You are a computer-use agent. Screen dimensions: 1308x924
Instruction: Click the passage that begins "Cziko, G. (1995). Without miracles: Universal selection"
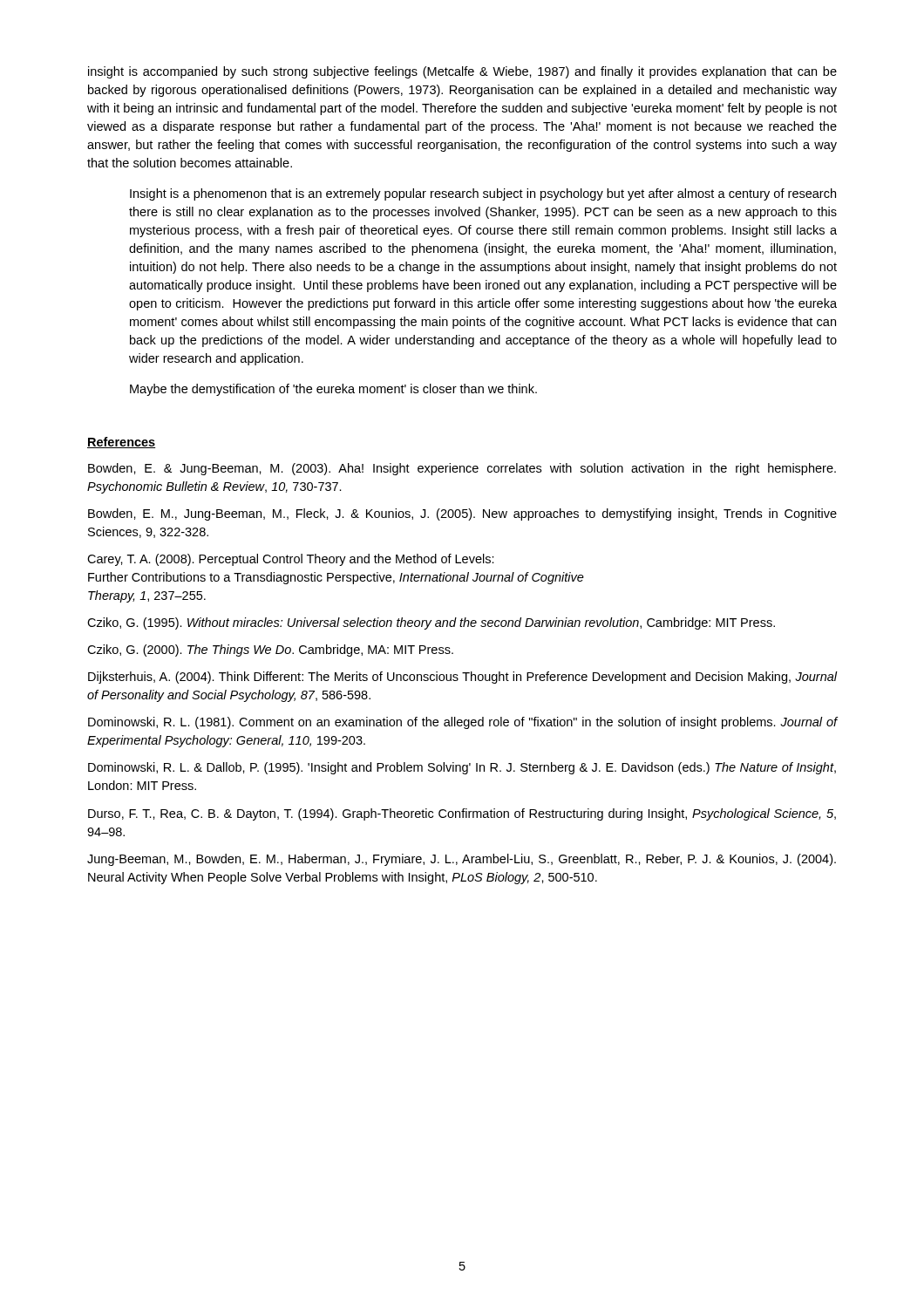tap(432, 623)
